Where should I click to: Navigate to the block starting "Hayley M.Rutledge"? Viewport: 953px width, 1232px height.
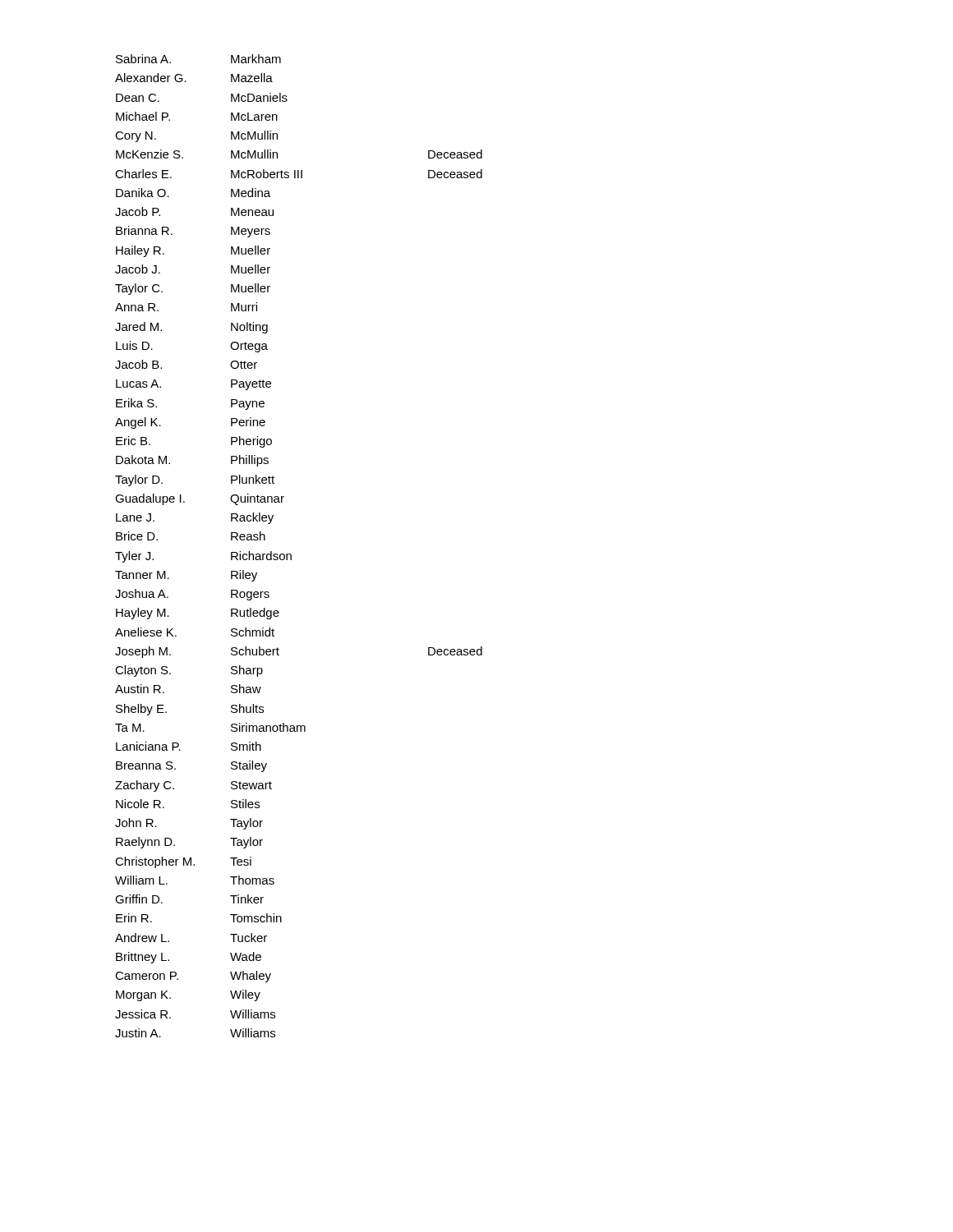(x=238, y=613)
